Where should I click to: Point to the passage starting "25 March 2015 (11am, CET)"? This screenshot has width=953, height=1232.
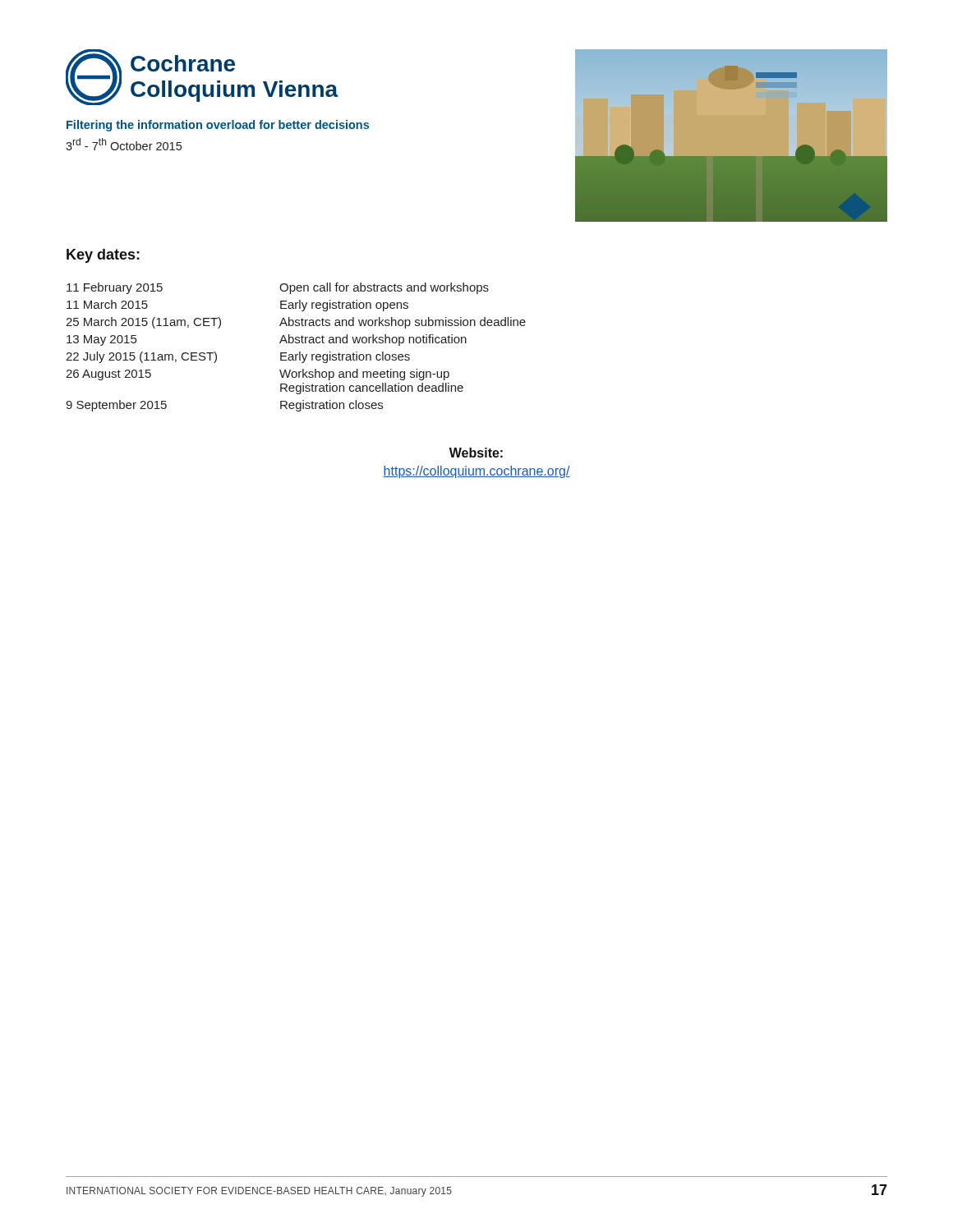tap(144, 322)
